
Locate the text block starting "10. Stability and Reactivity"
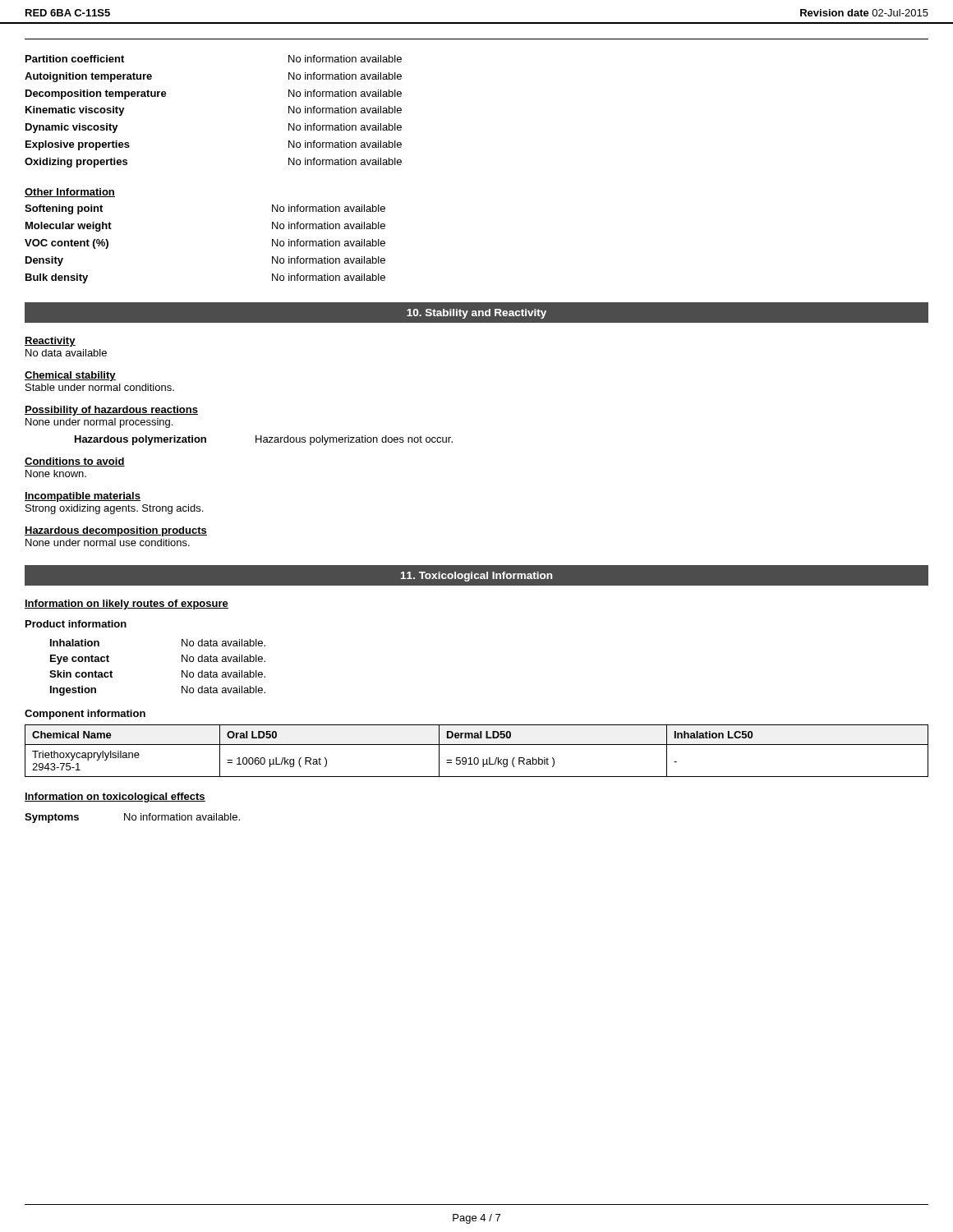coord(476,313)
